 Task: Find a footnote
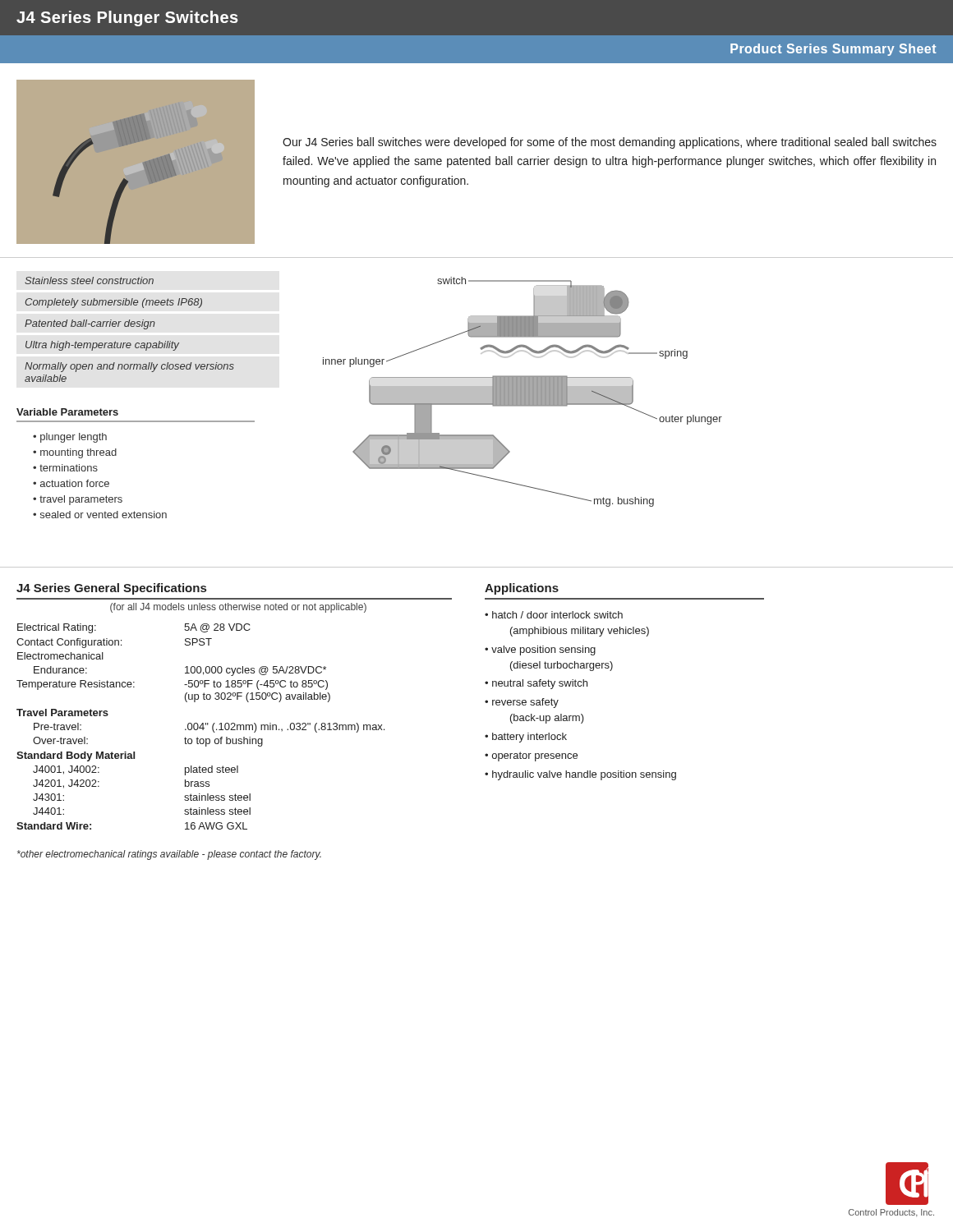coord(169,854)
